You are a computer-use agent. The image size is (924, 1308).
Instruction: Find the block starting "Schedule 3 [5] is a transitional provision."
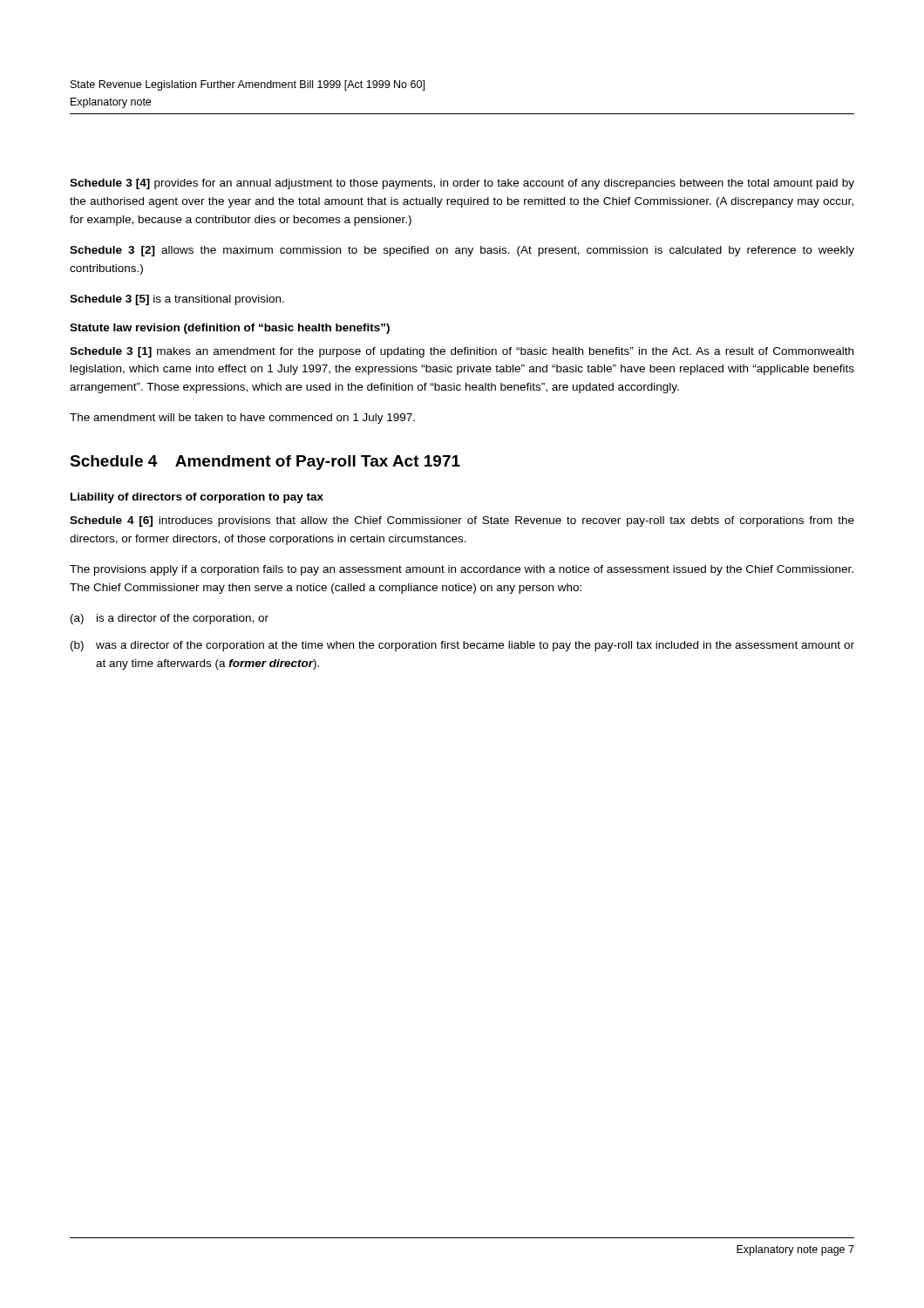point(177,298)
